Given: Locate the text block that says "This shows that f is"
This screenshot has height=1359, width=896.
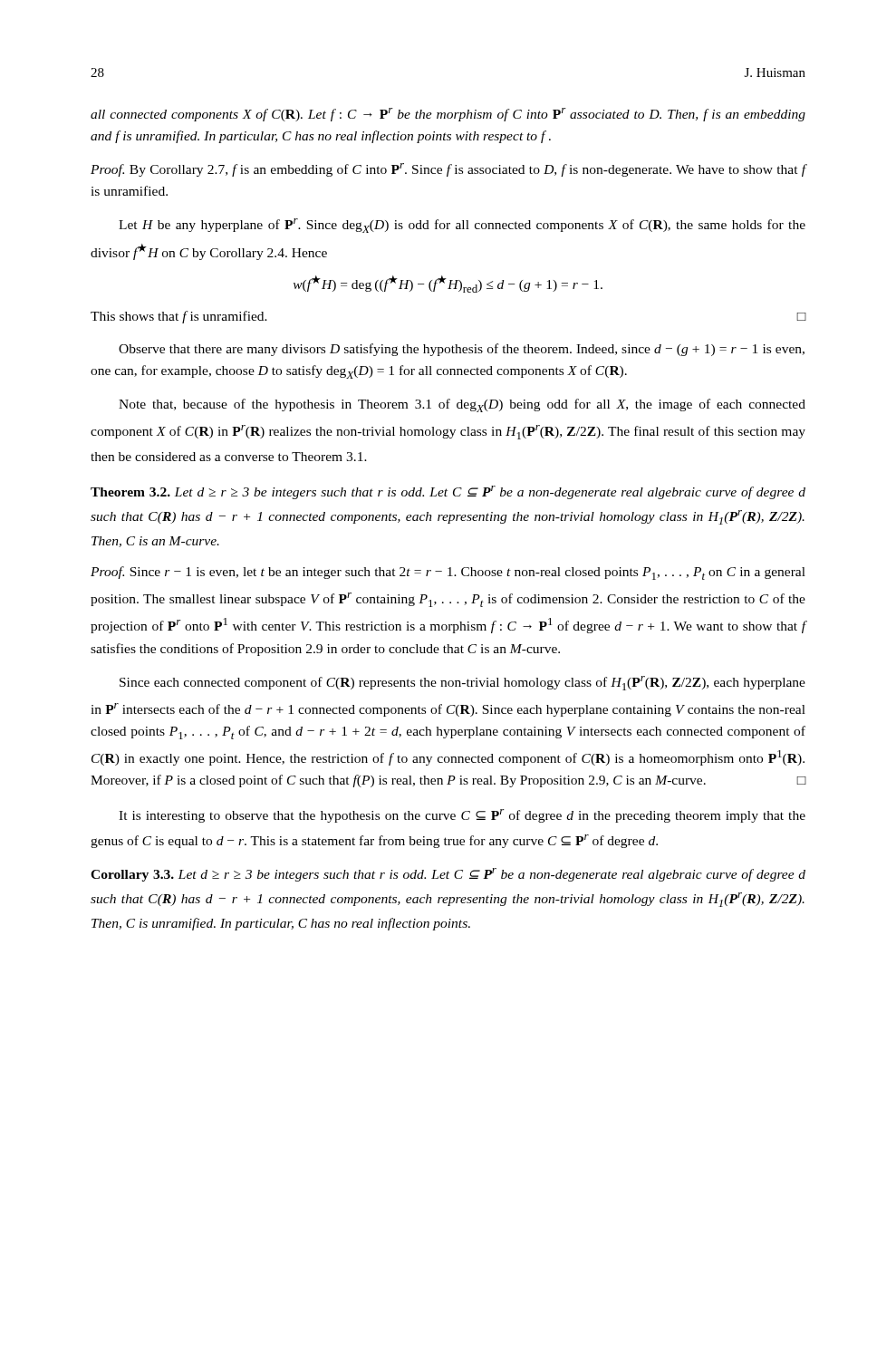Looking at the screenshot, I should point(184,317).
